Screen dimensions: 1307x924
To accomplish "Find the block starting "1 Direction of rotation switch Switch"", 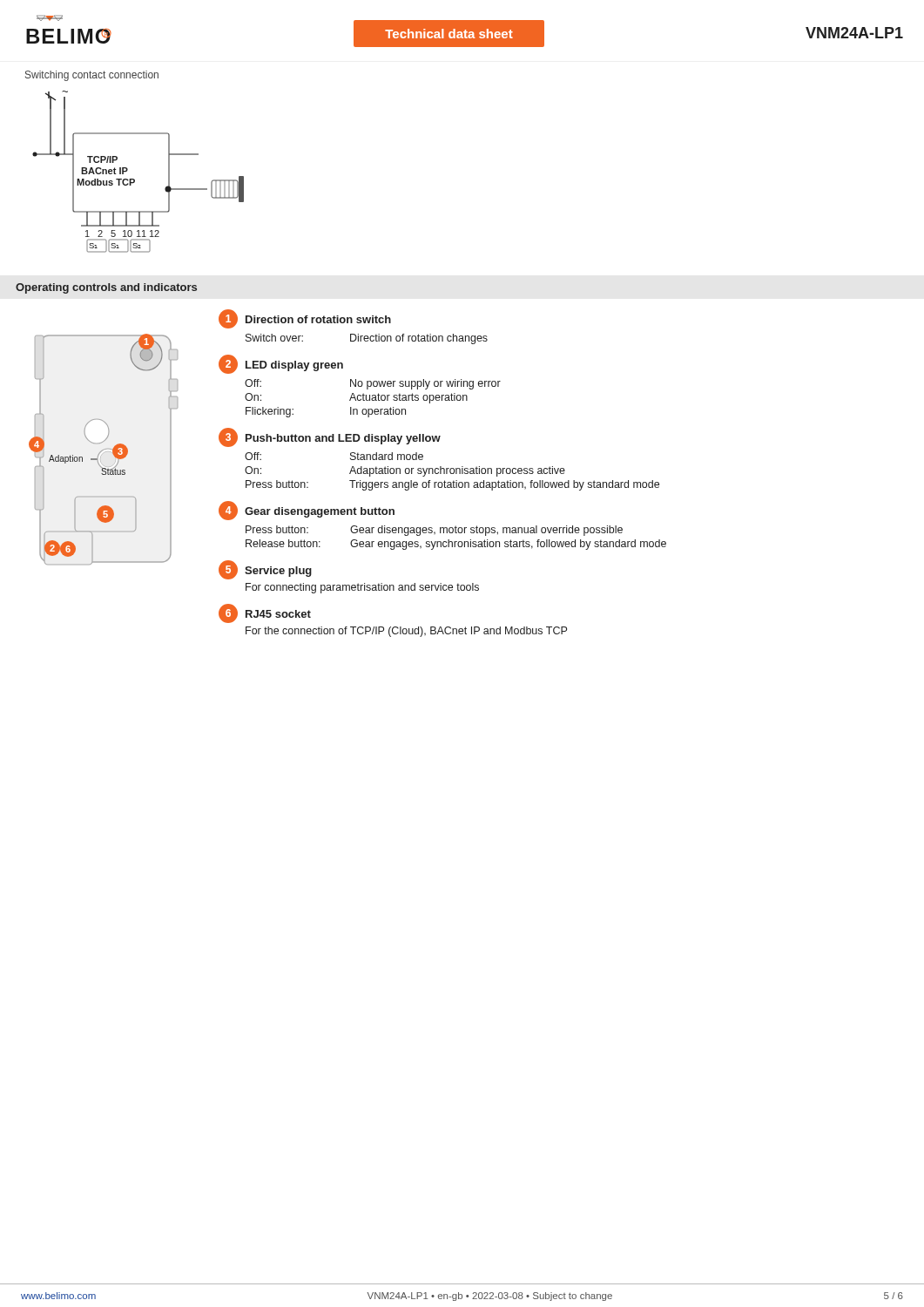I will [305, 319].
